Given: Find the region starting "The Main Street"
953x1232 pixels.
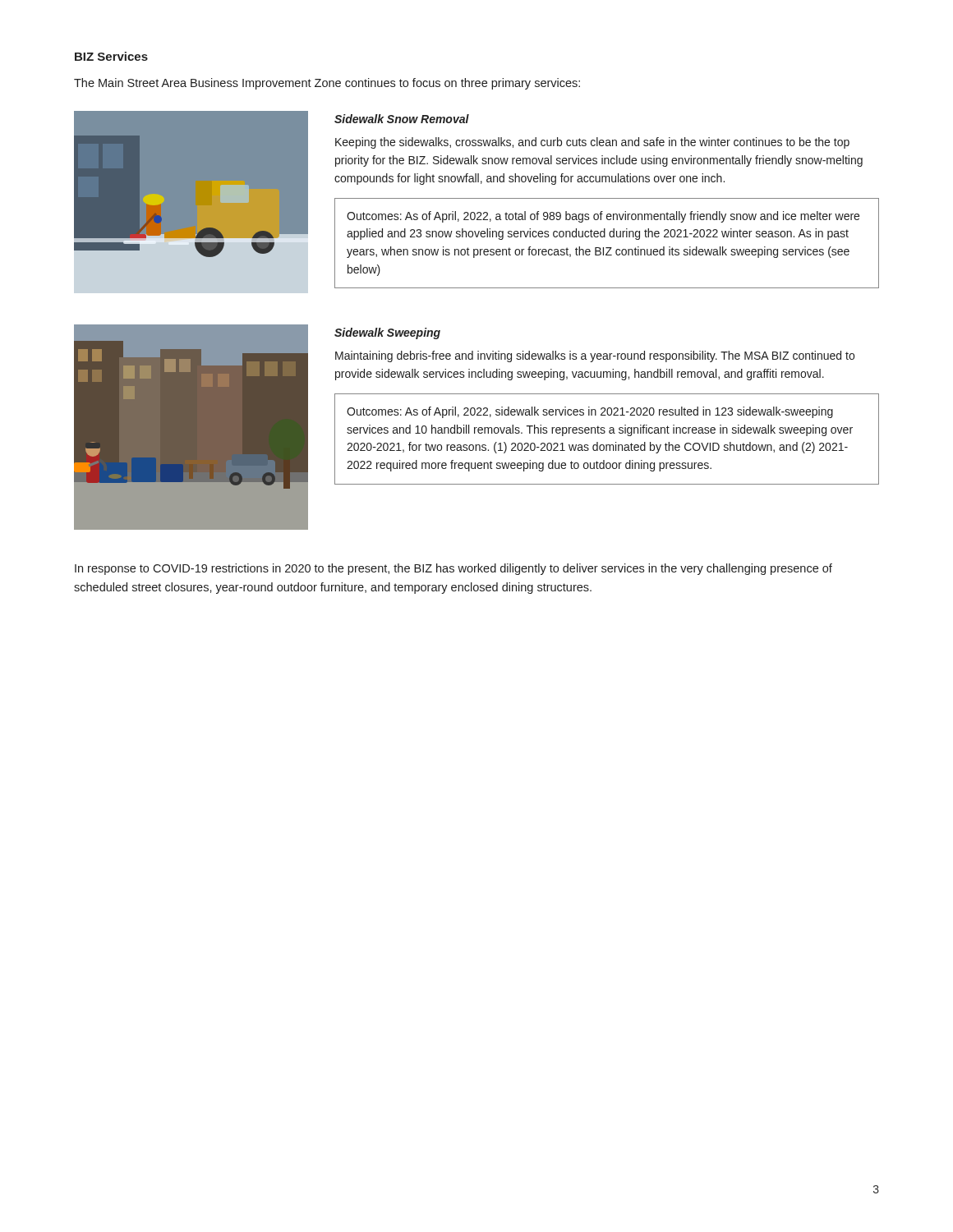Looking at the screenshot, I should click(x=328, y=83).
